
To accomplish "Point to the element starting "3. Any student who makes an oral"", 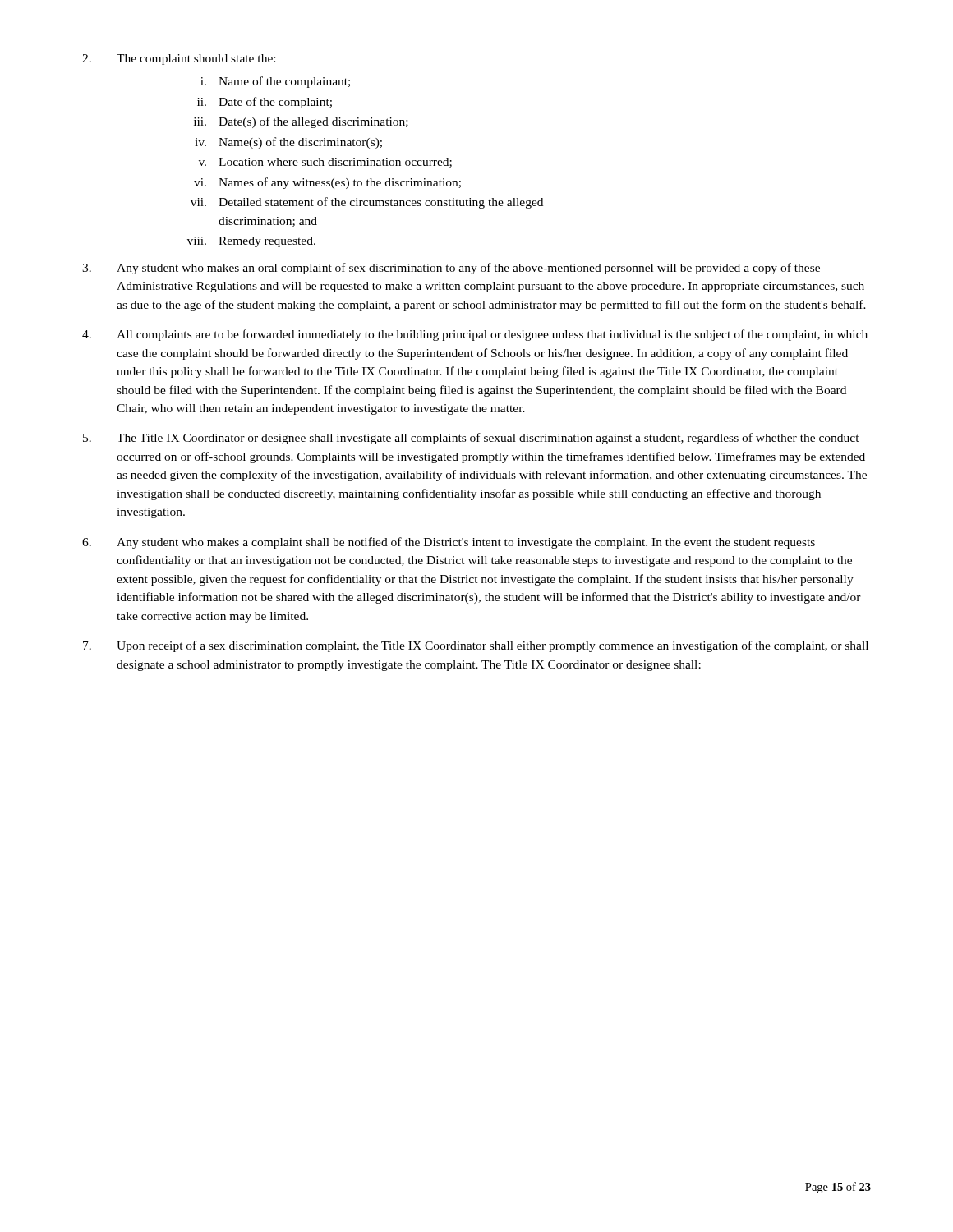I will 476,286.
